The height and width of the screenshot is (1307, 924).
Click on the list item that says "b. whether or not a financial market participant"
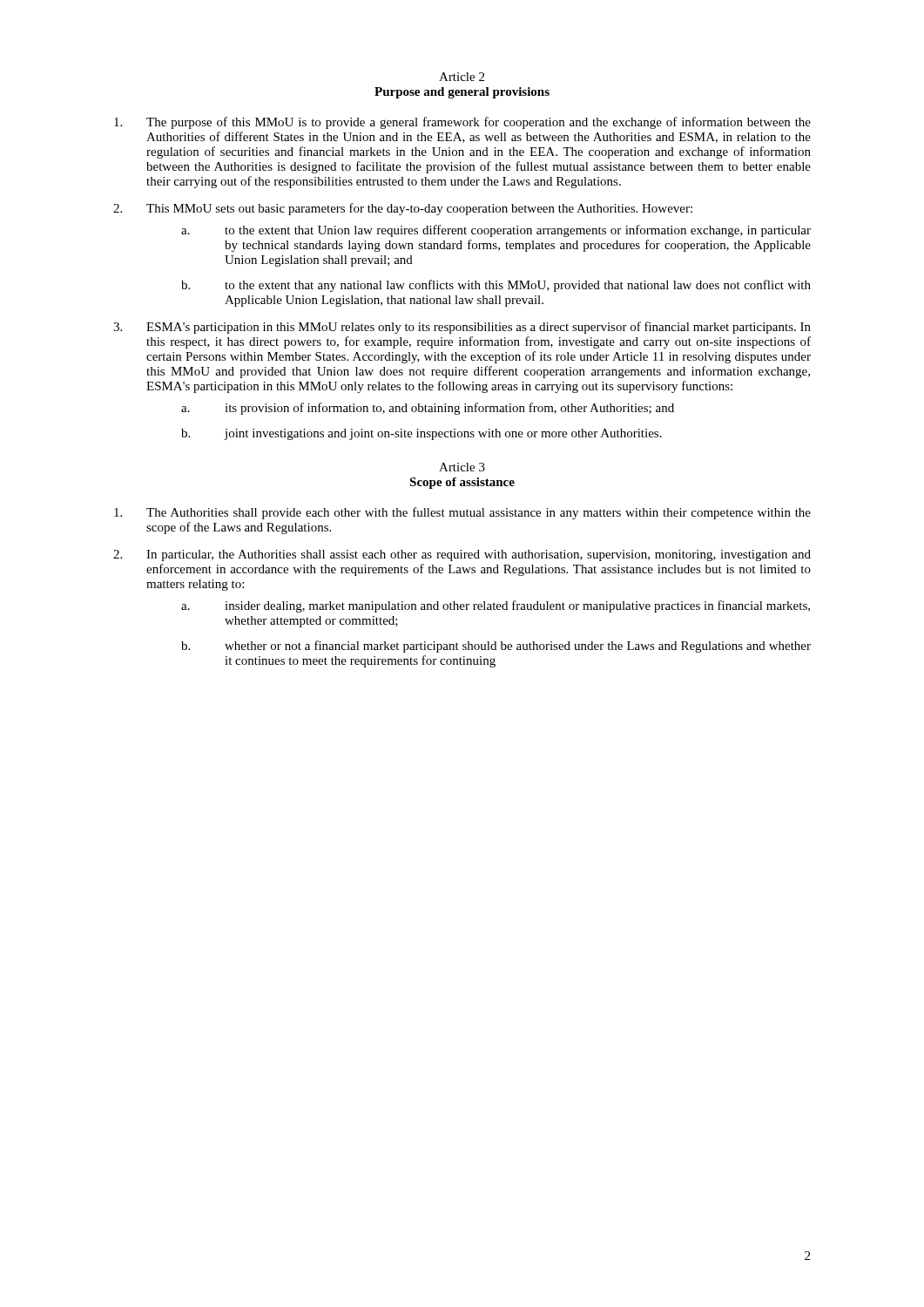coord(496,654)
